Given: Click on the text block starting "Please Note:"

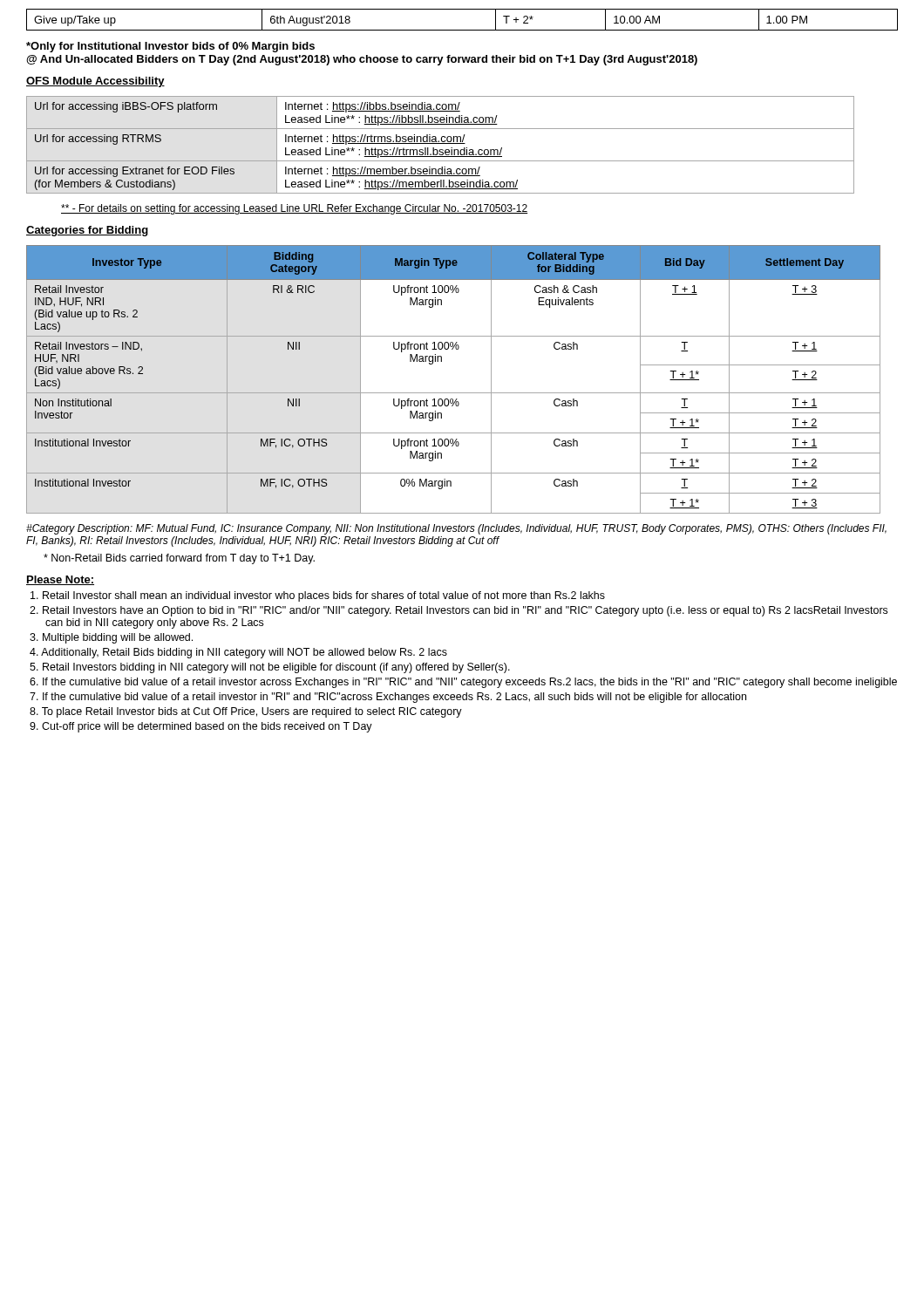Looking at the screenshot, I should [60, 579].
